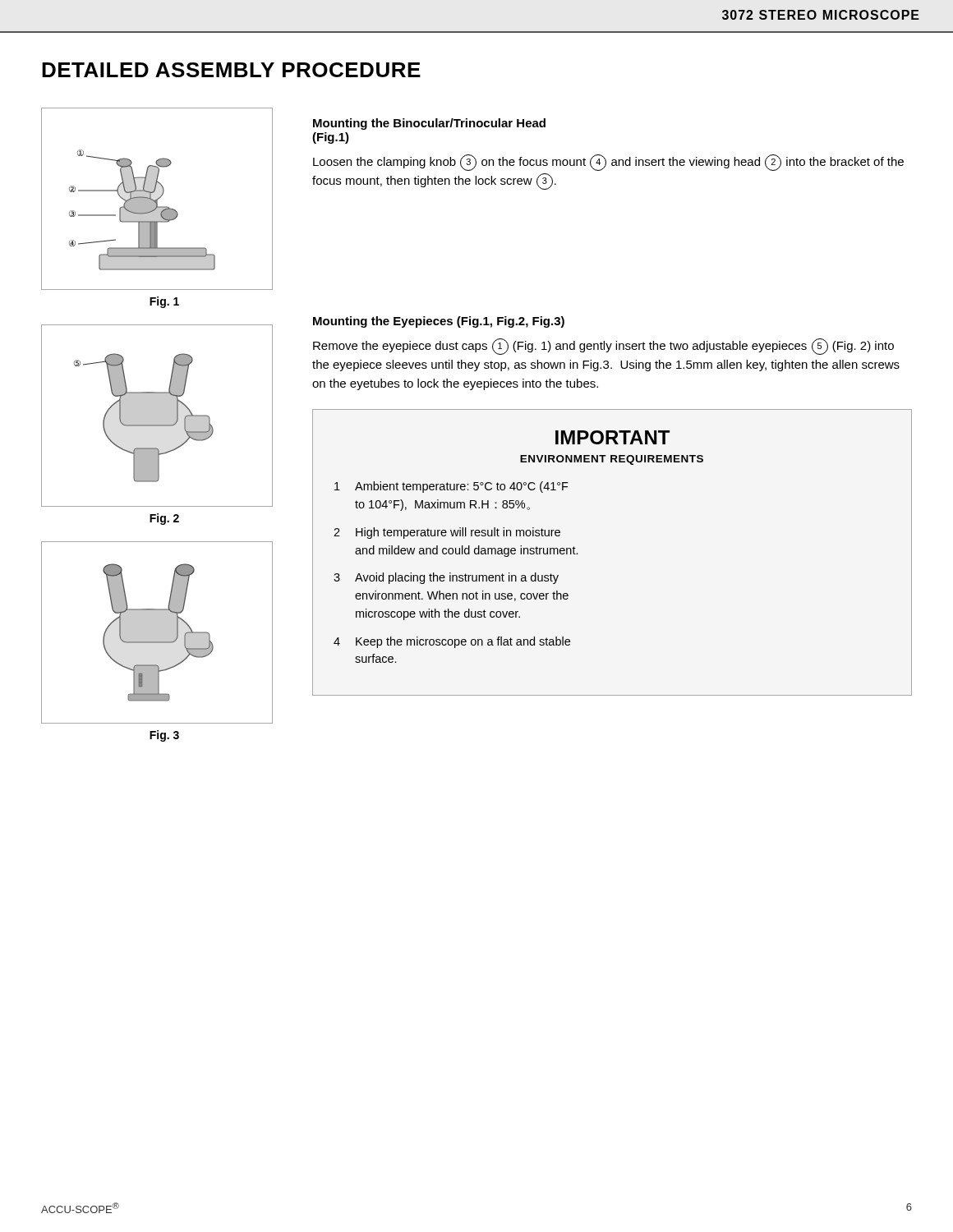Point to the block starting "4 Keep the"
953x1232 pixels.
click(x=452, y=651)
